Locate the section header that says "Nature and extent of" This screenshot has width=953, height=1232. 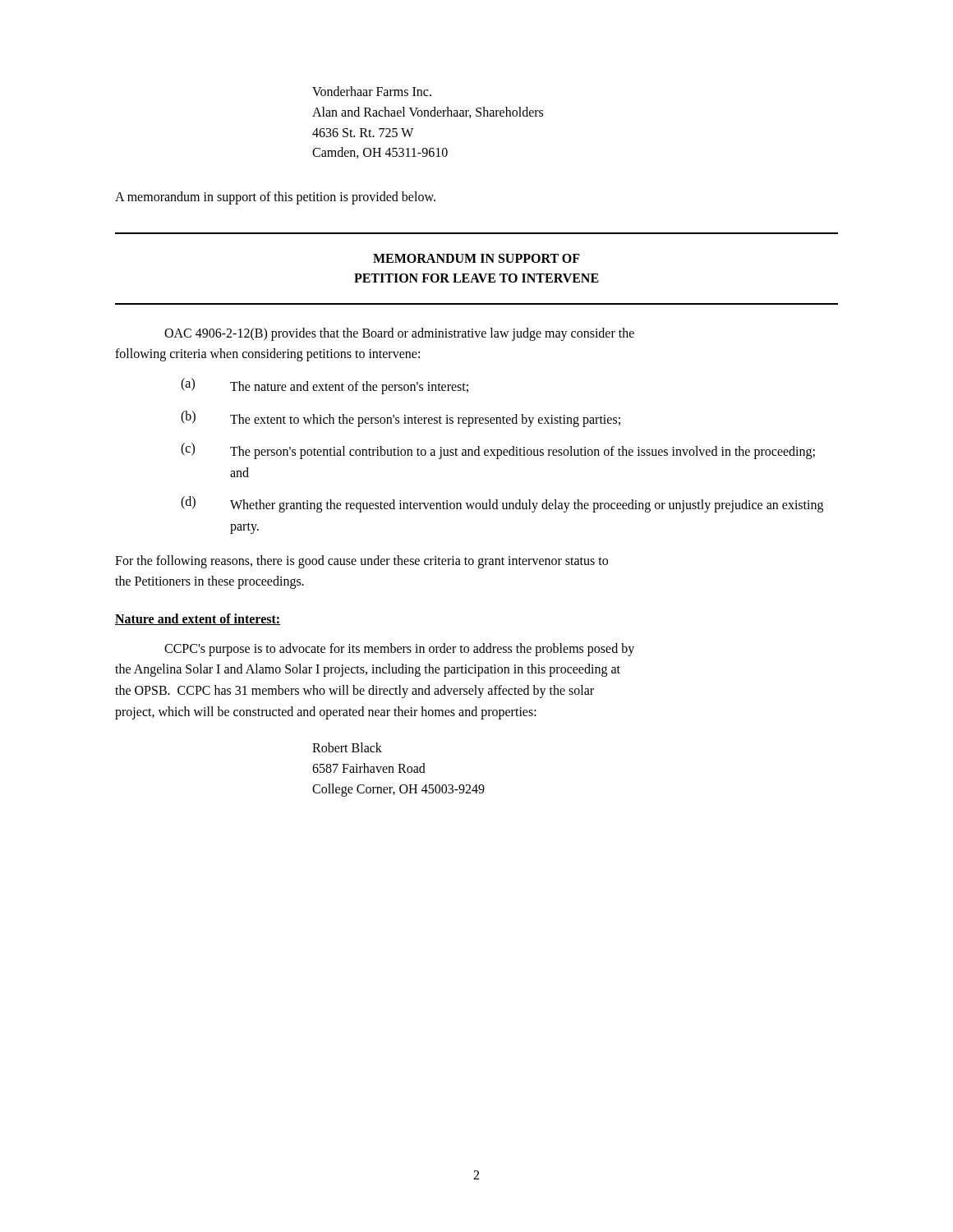(198, 619)
